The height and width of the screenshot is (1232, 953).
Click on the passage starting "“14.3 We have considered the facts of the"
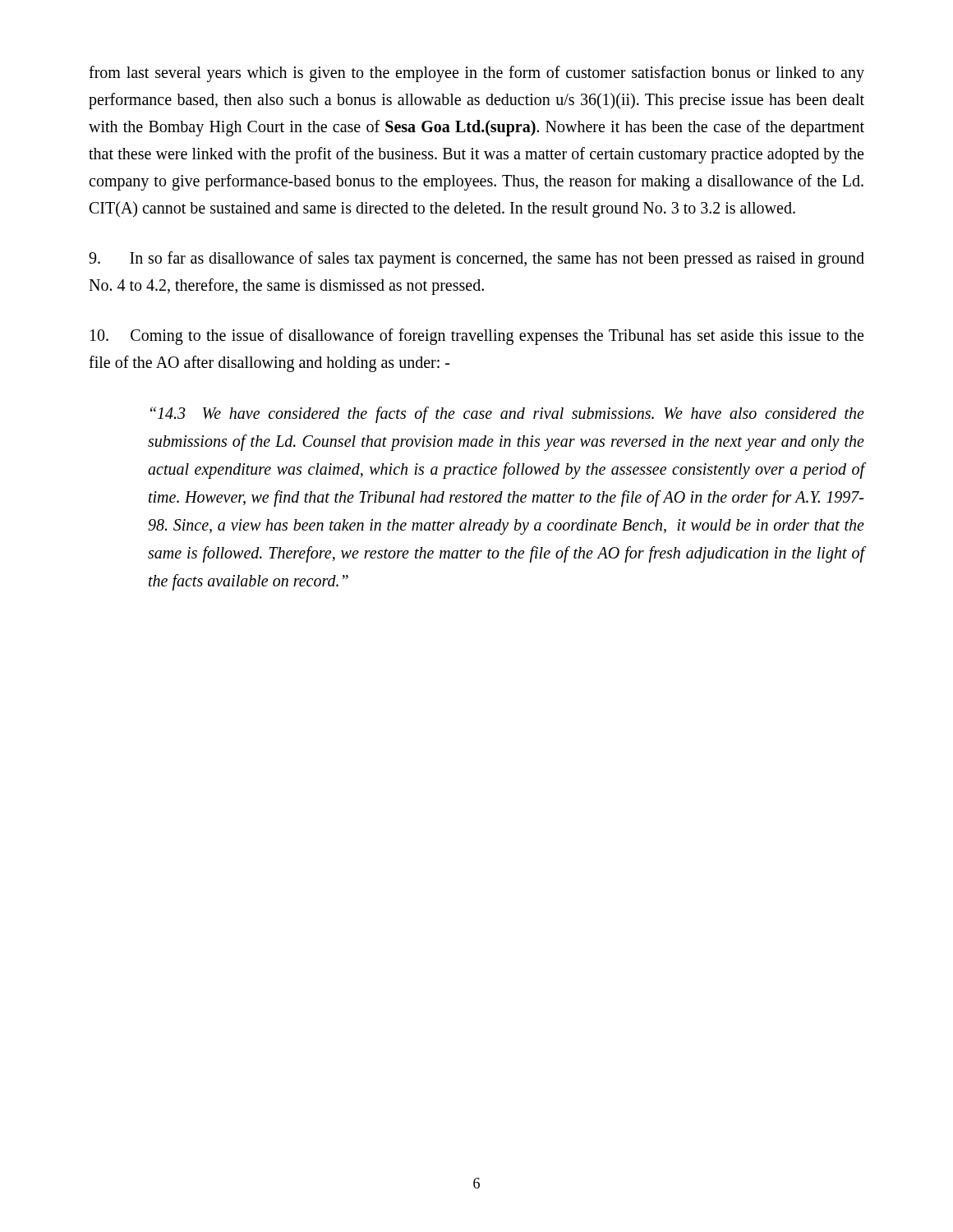tap(506, 497)
